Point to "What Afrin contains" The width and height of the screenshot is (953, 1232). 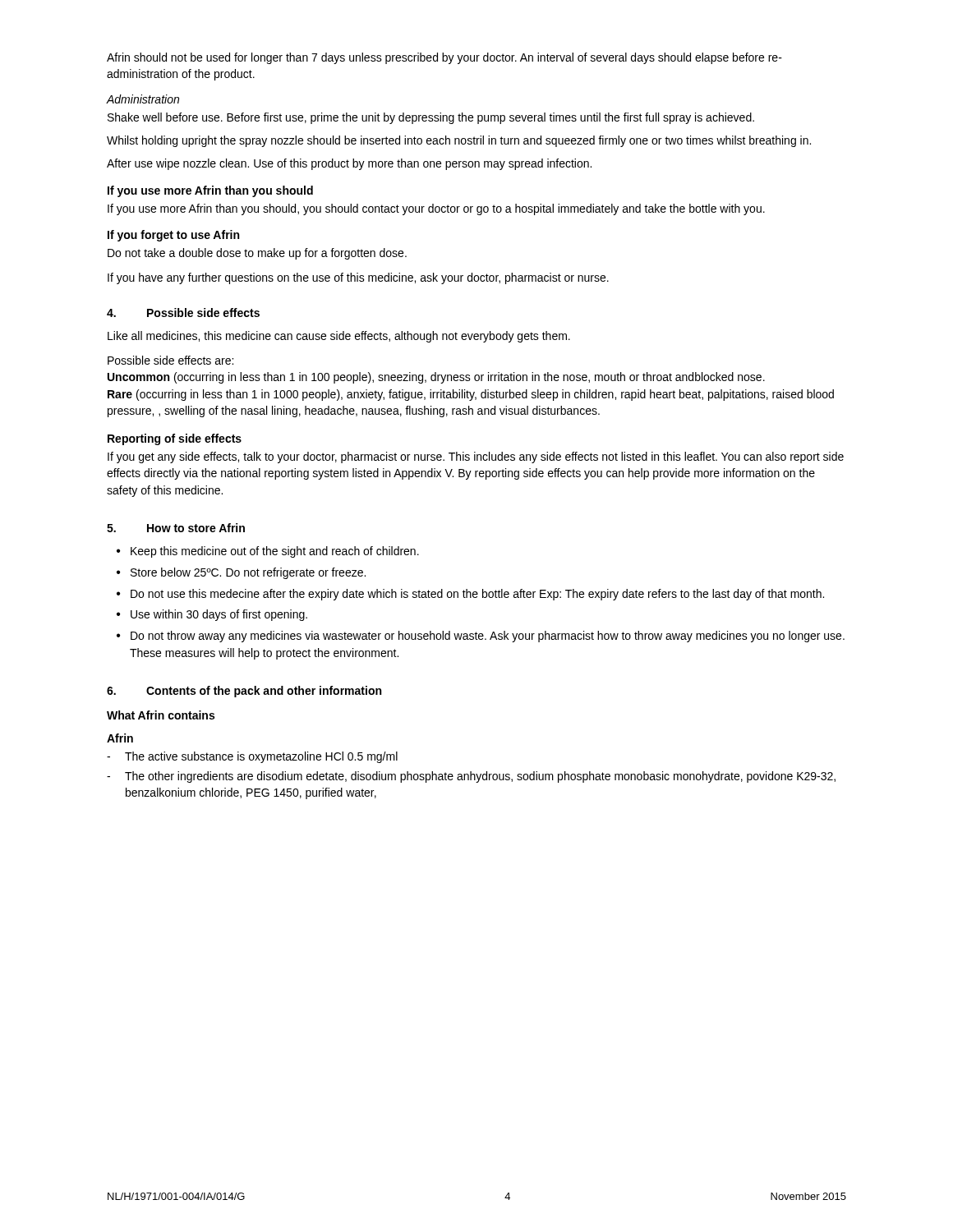161,715
